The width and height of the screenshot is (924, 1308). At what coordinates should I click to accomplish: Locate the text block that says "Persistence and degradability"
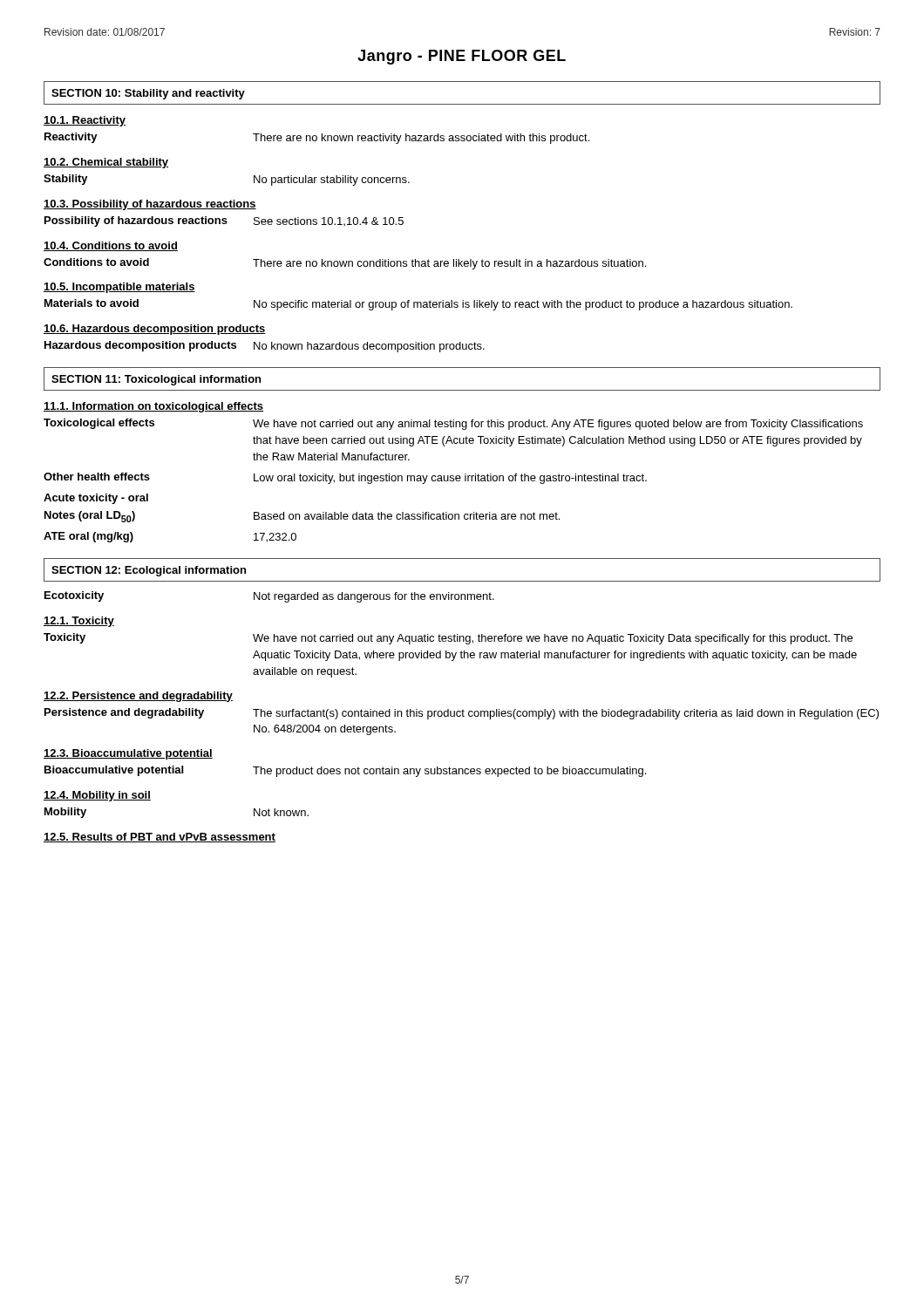coord(462,721)
